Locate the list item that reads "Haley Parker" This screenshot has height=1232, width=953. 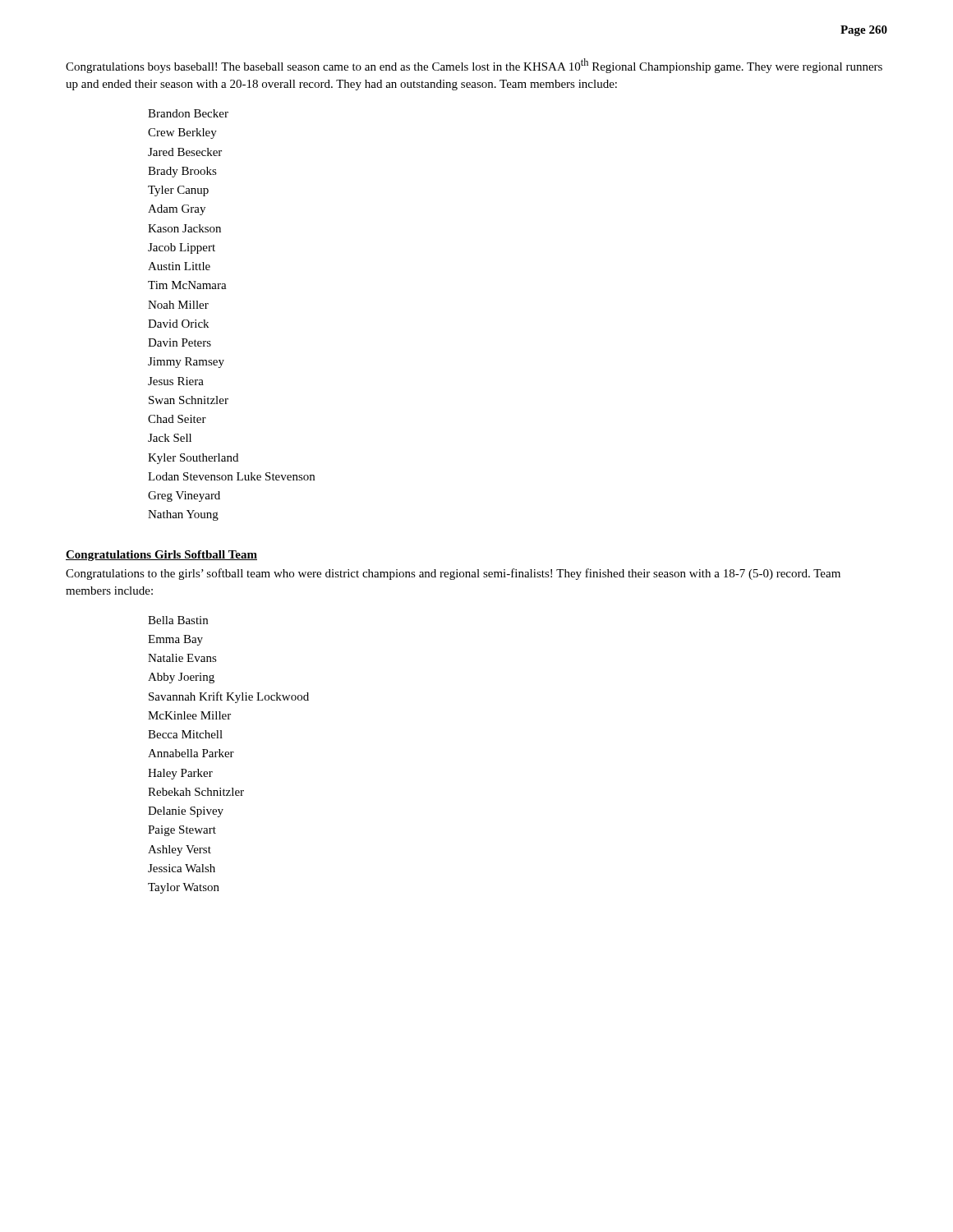(180, 772)
